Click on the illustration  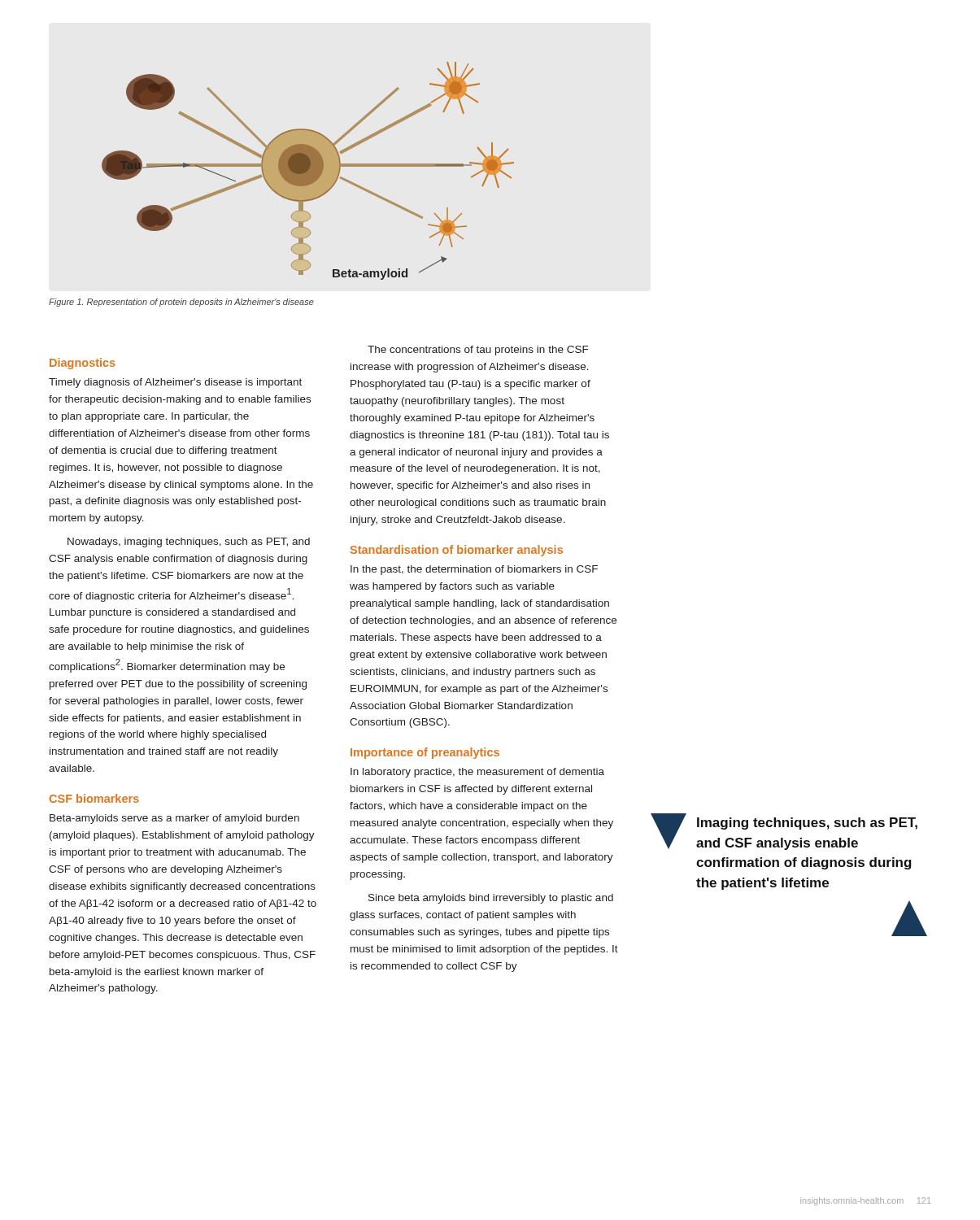click(350, 157)
